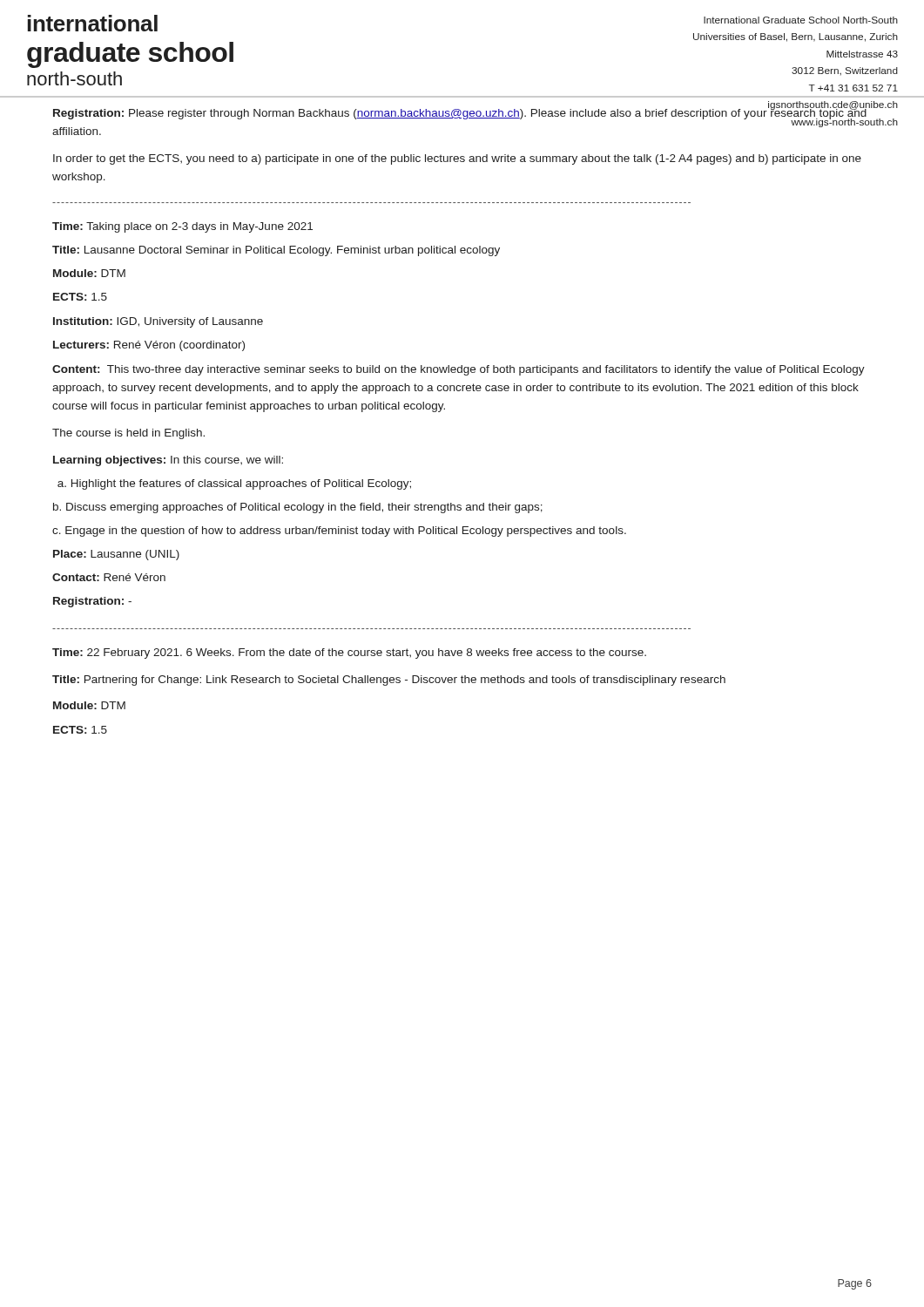The width and height of the screenshot is (924, 1307).
Task: Point to the text block starting "The course is"
Action: click(129, 433)
